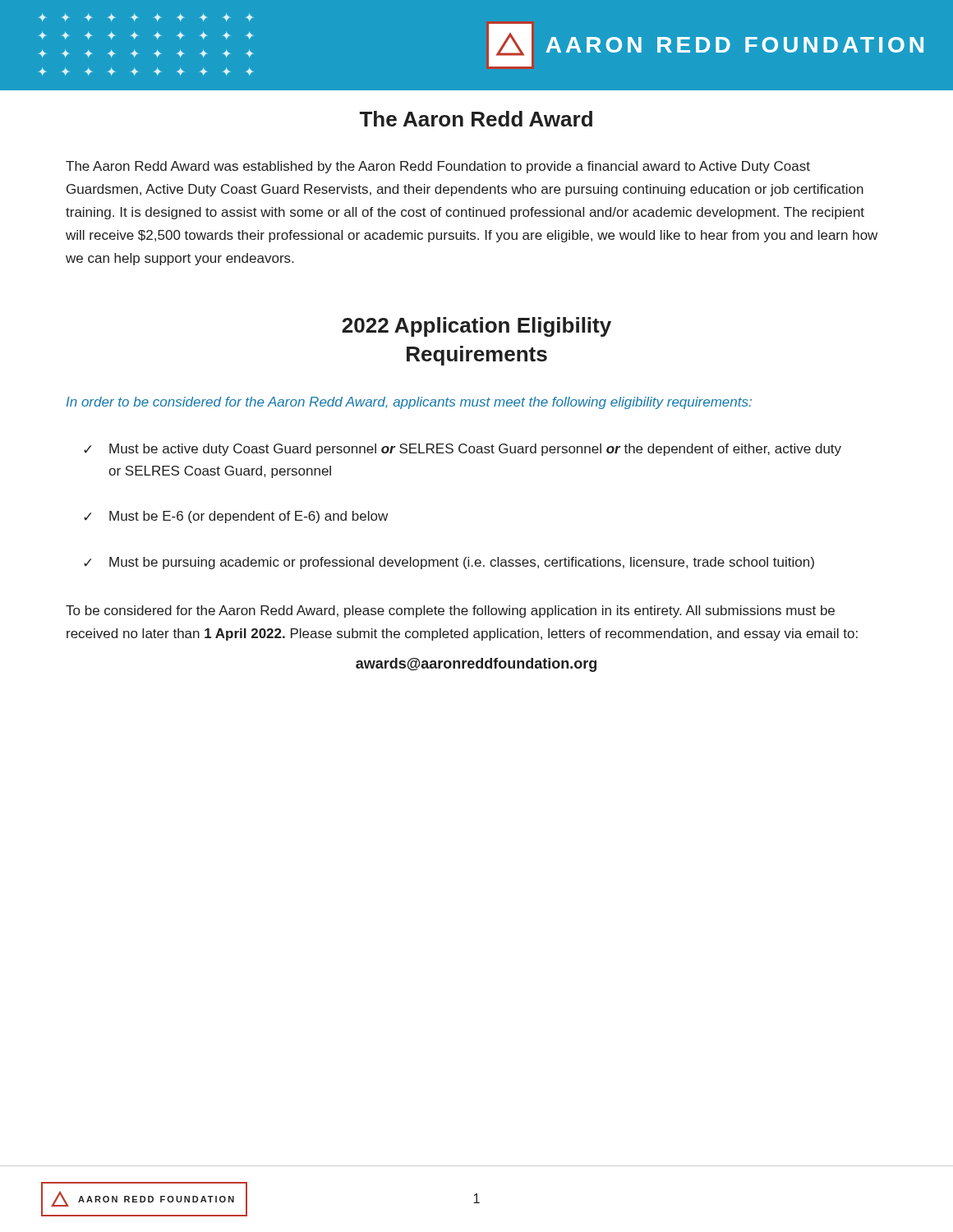The image size is (953, 1232).
Task: Locate the block starting "The Aaron Redd Award was established by the"
Action: (x=472, y=212)
